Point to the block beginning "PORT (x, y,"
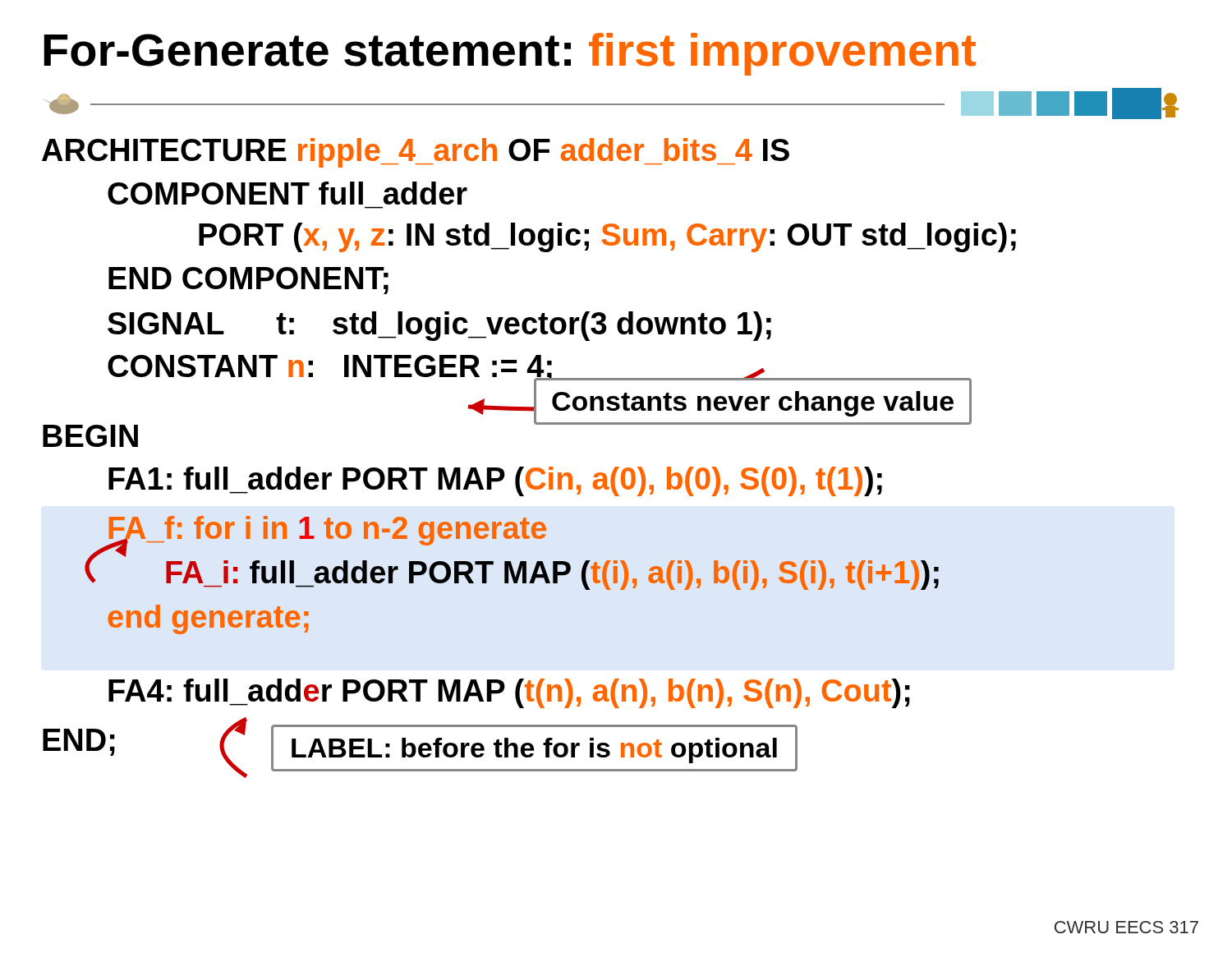This screenshot has width=1232, height=953. (x=608, y=235)
